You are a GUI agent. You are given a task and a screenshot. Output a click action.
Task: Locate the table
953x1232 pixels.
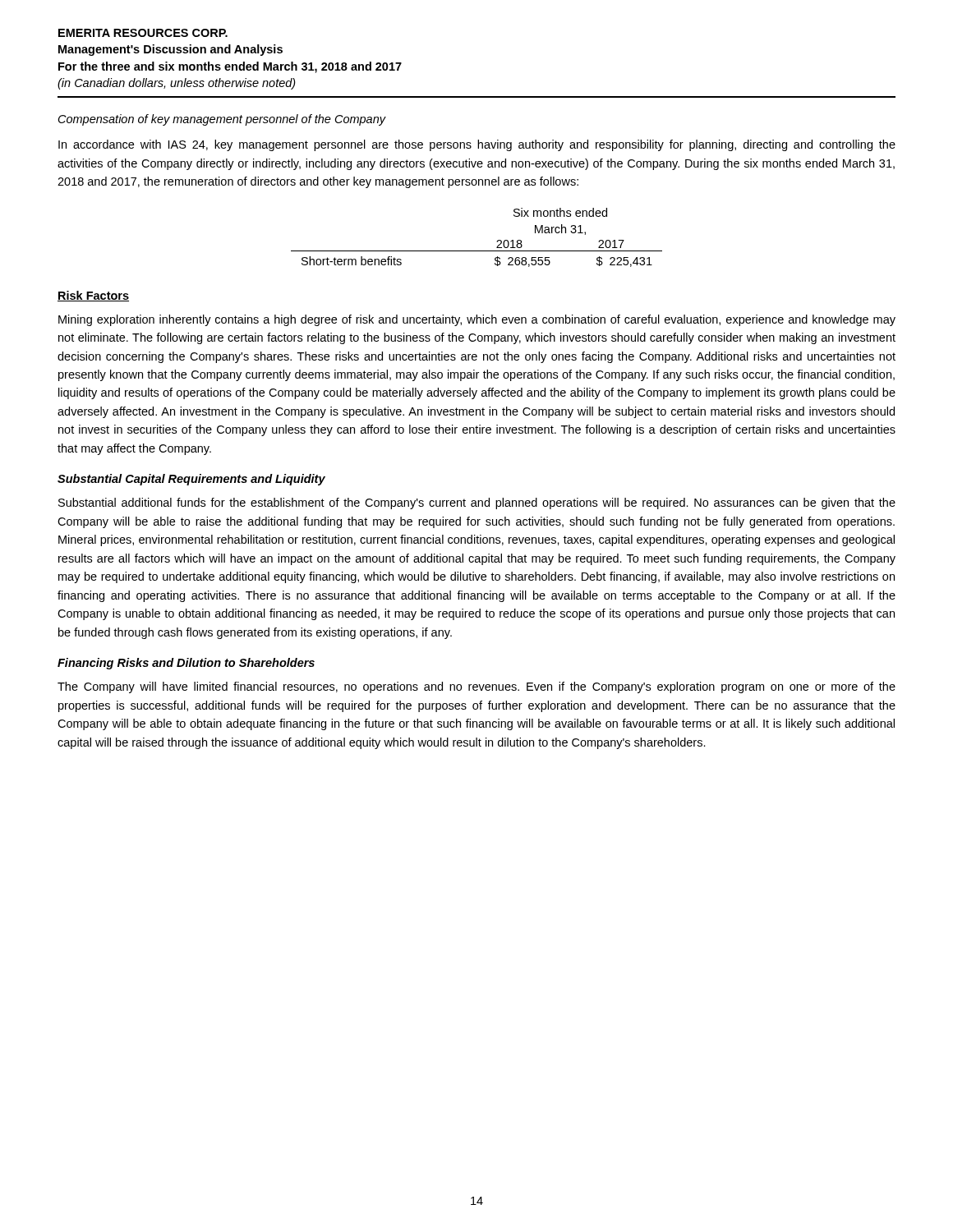click(x=476, y=237)
